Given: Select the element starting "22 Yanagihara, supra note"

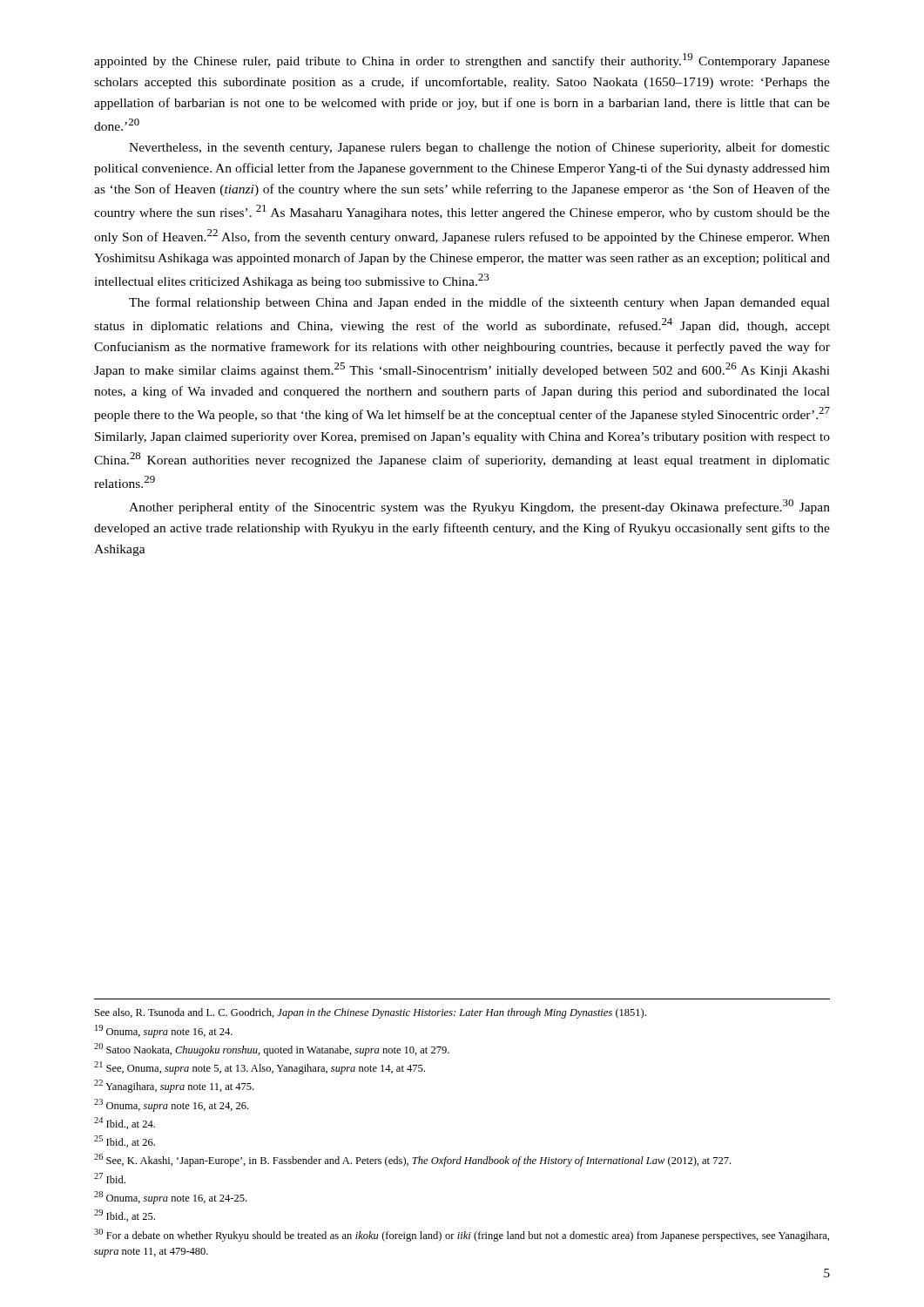Looking at the screenshot, I should [174, 1086].
